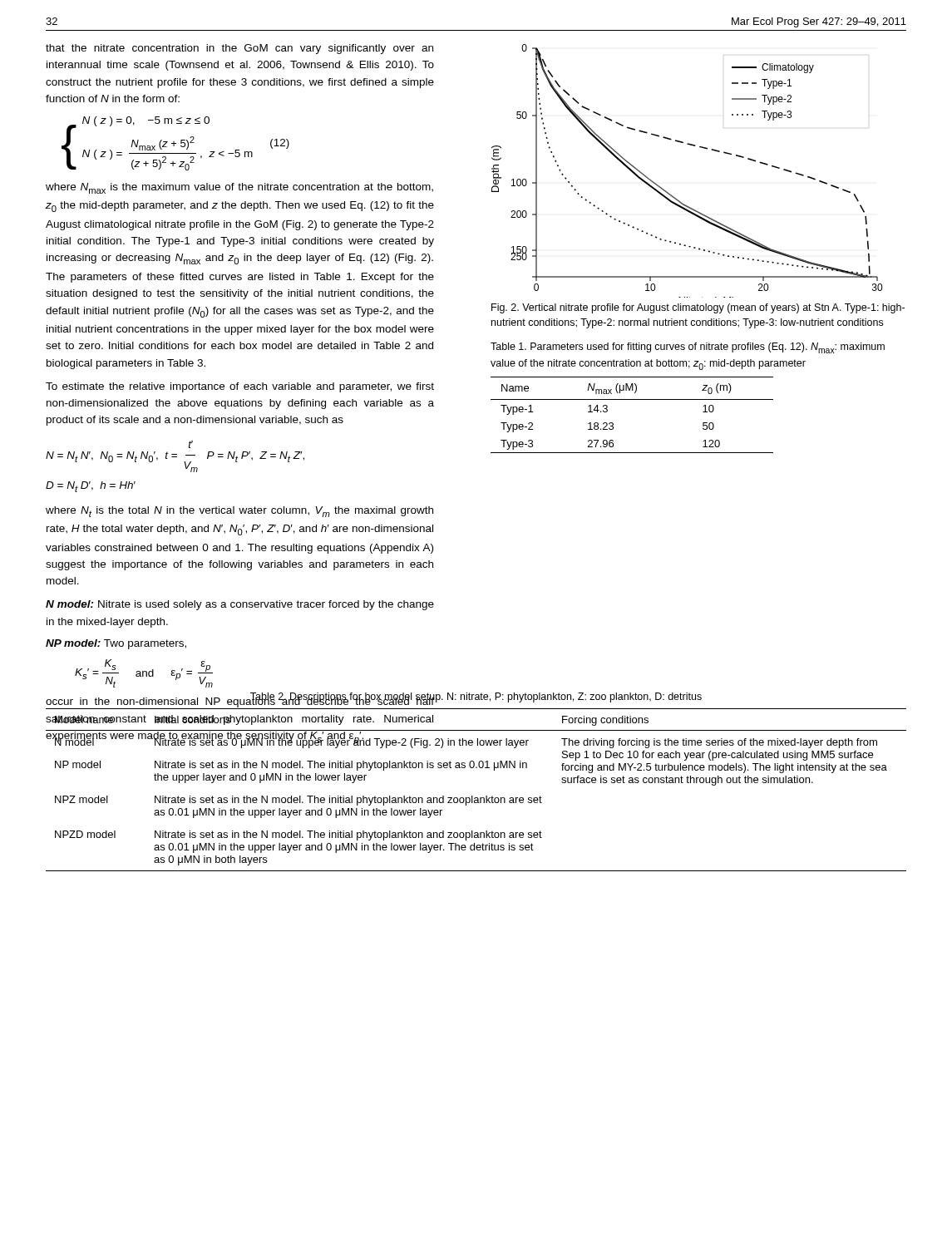Click the passage that begins "that the nitrate"

240,73
